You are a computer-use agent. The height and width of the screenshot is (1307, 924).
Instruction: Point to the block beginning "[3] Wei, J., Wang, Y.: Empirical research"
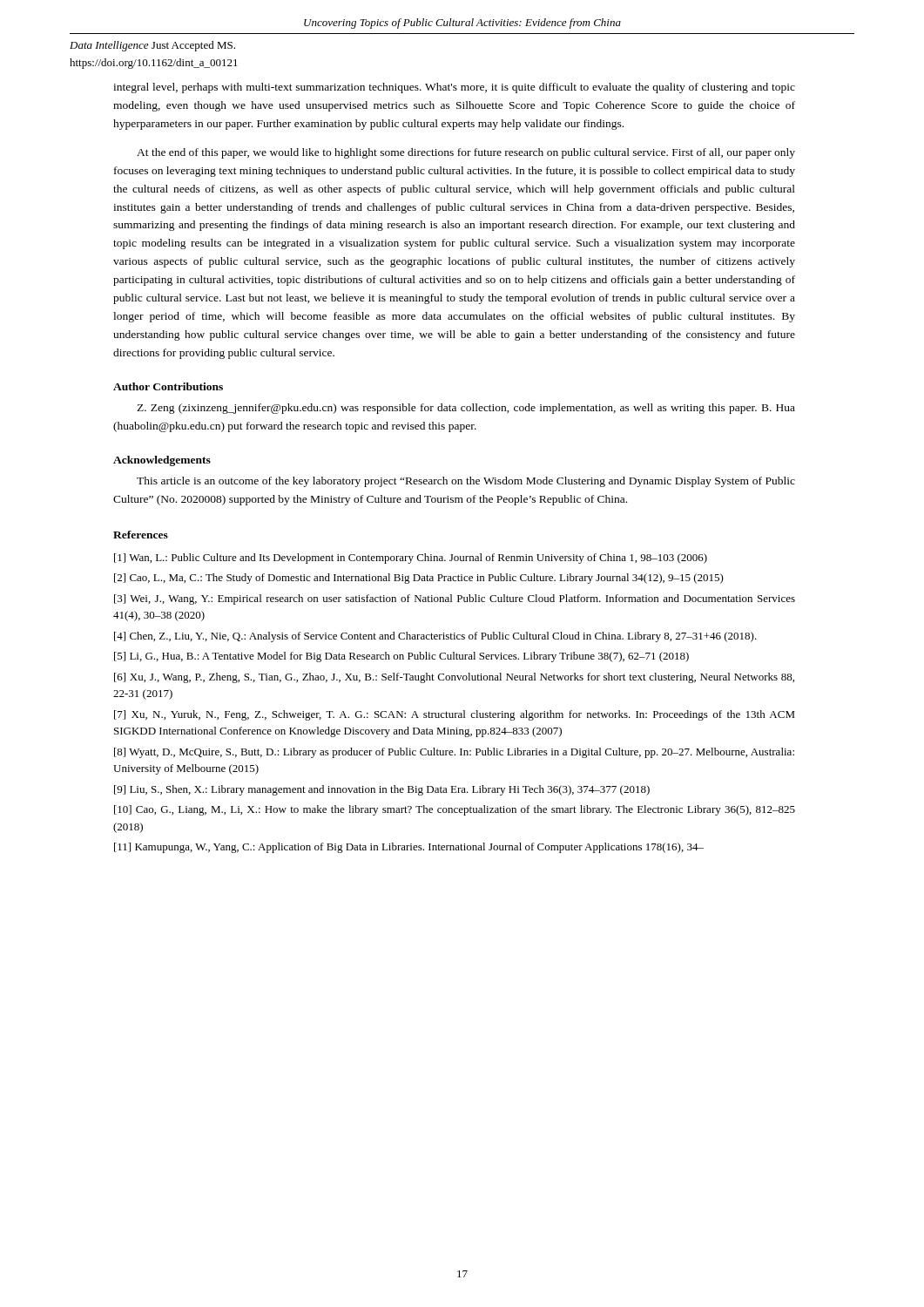(454, 606)
